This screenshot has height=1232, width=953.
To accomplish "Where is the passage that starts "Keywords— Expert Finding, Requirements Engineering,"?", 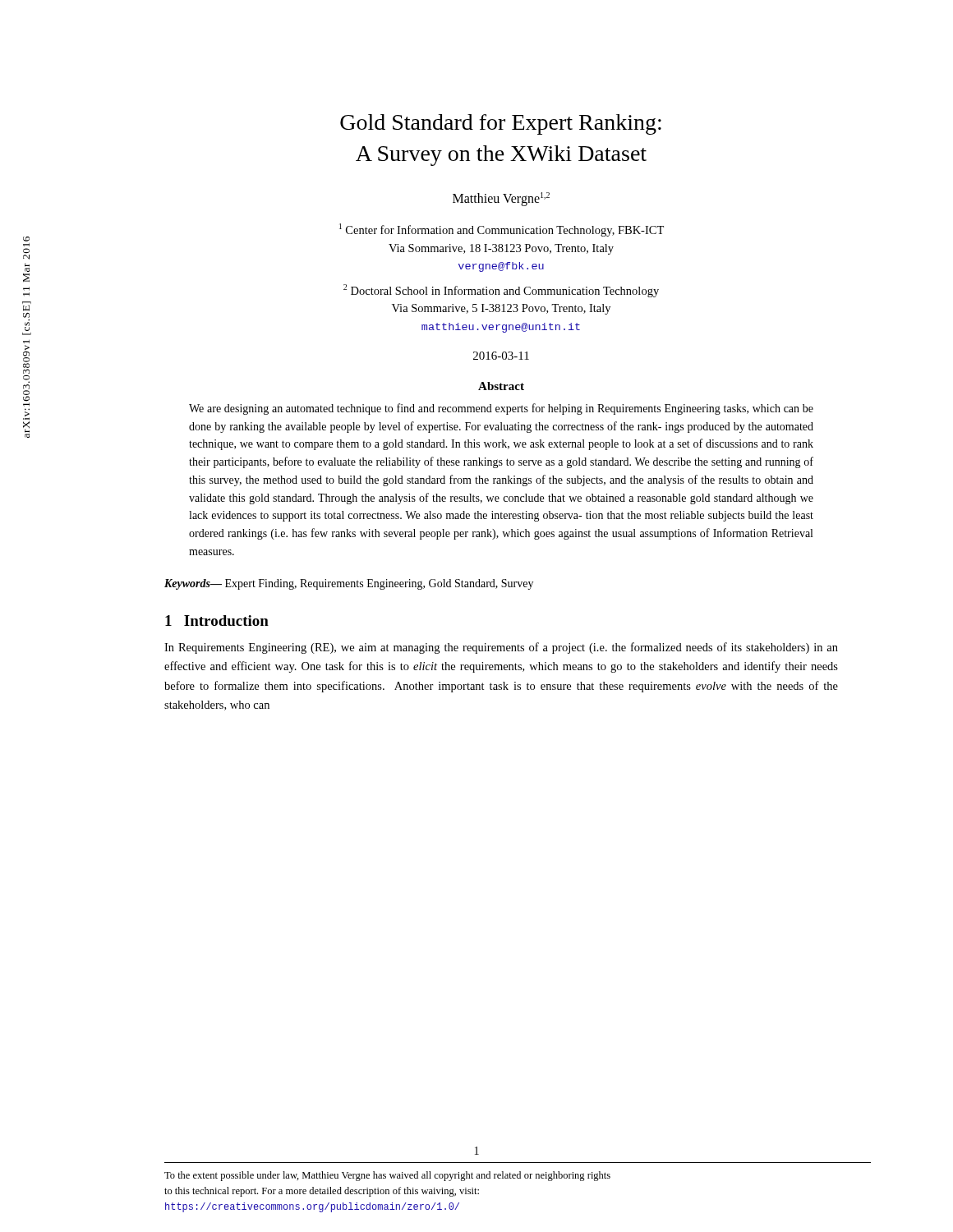I will pyautogui.click(x=349, y=584).
